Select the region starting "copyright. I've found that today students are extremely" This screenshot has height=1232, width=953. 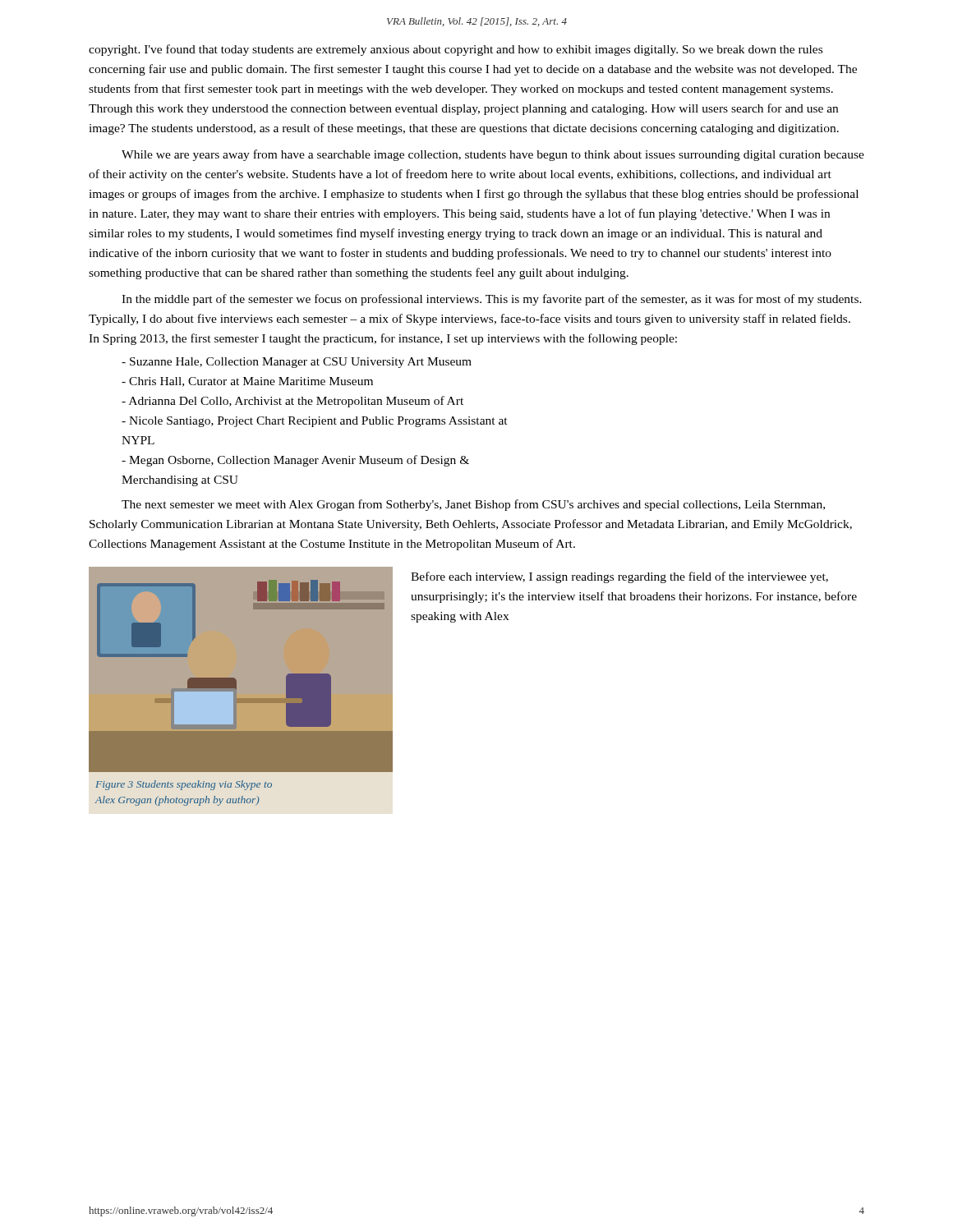(x=476, y=89)
